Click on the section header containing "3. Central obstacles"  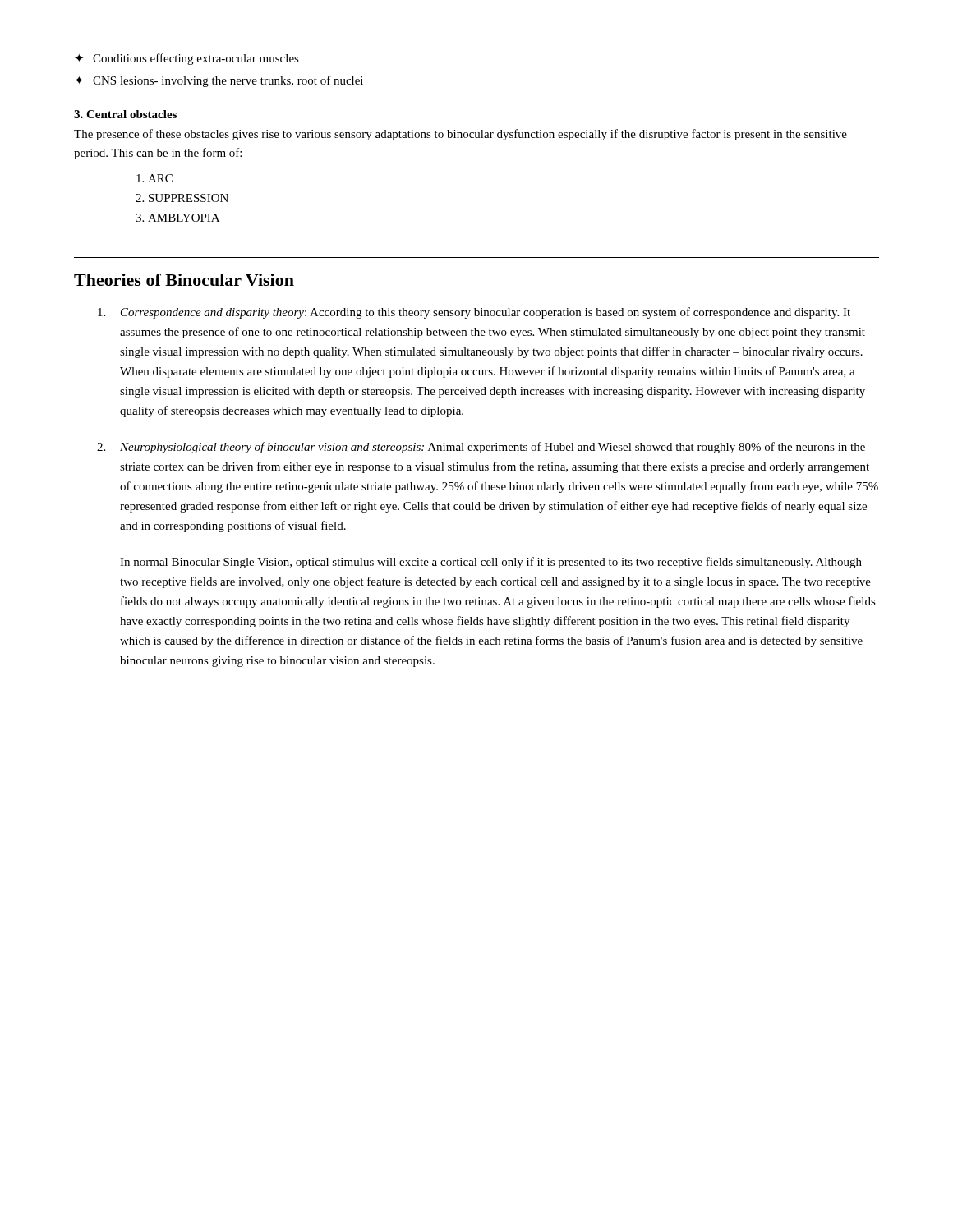click(x=125, y=114)
